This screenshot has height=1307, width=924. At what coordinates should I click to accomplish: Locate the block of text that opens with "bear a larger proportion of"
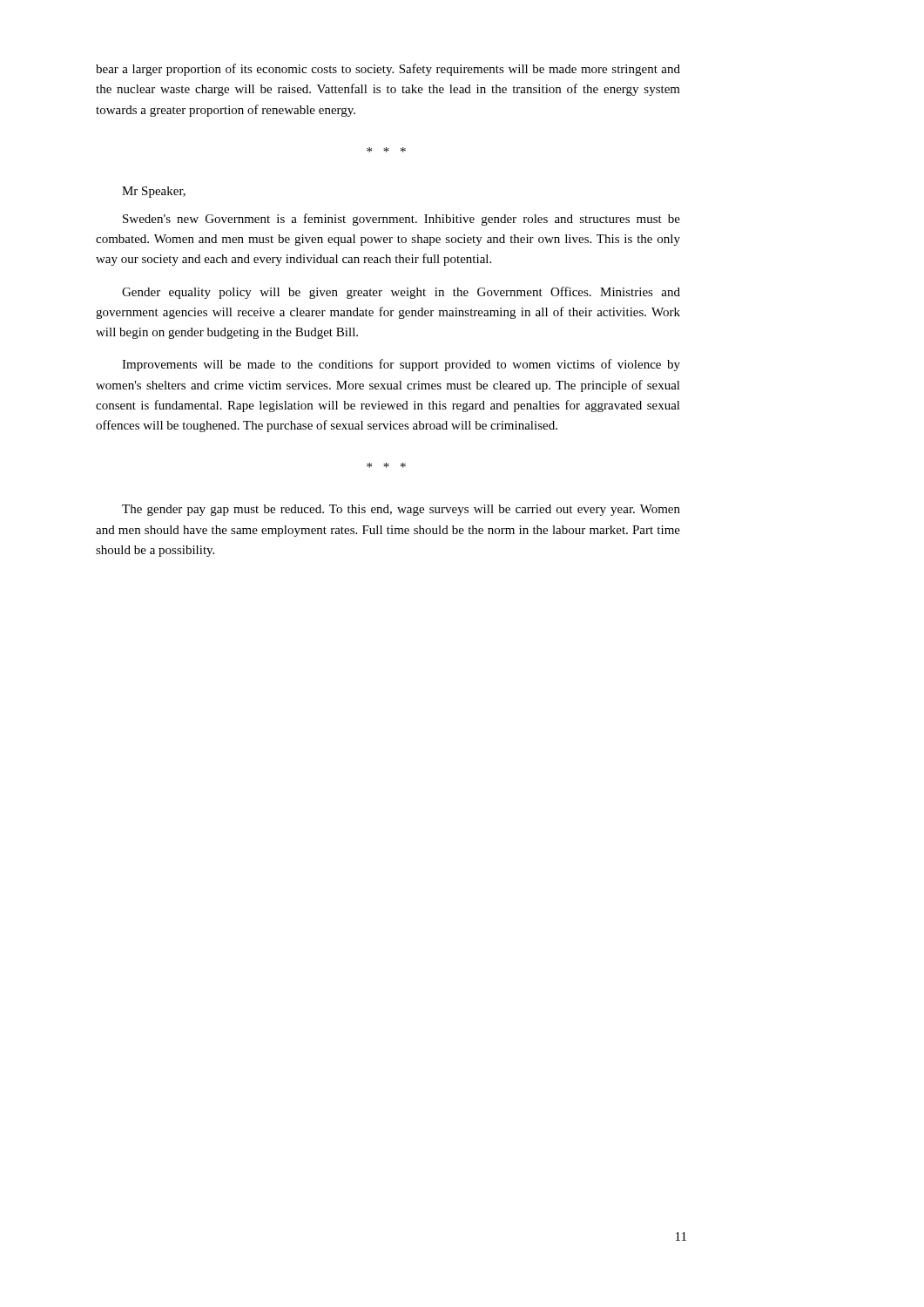tap(388, 89)
